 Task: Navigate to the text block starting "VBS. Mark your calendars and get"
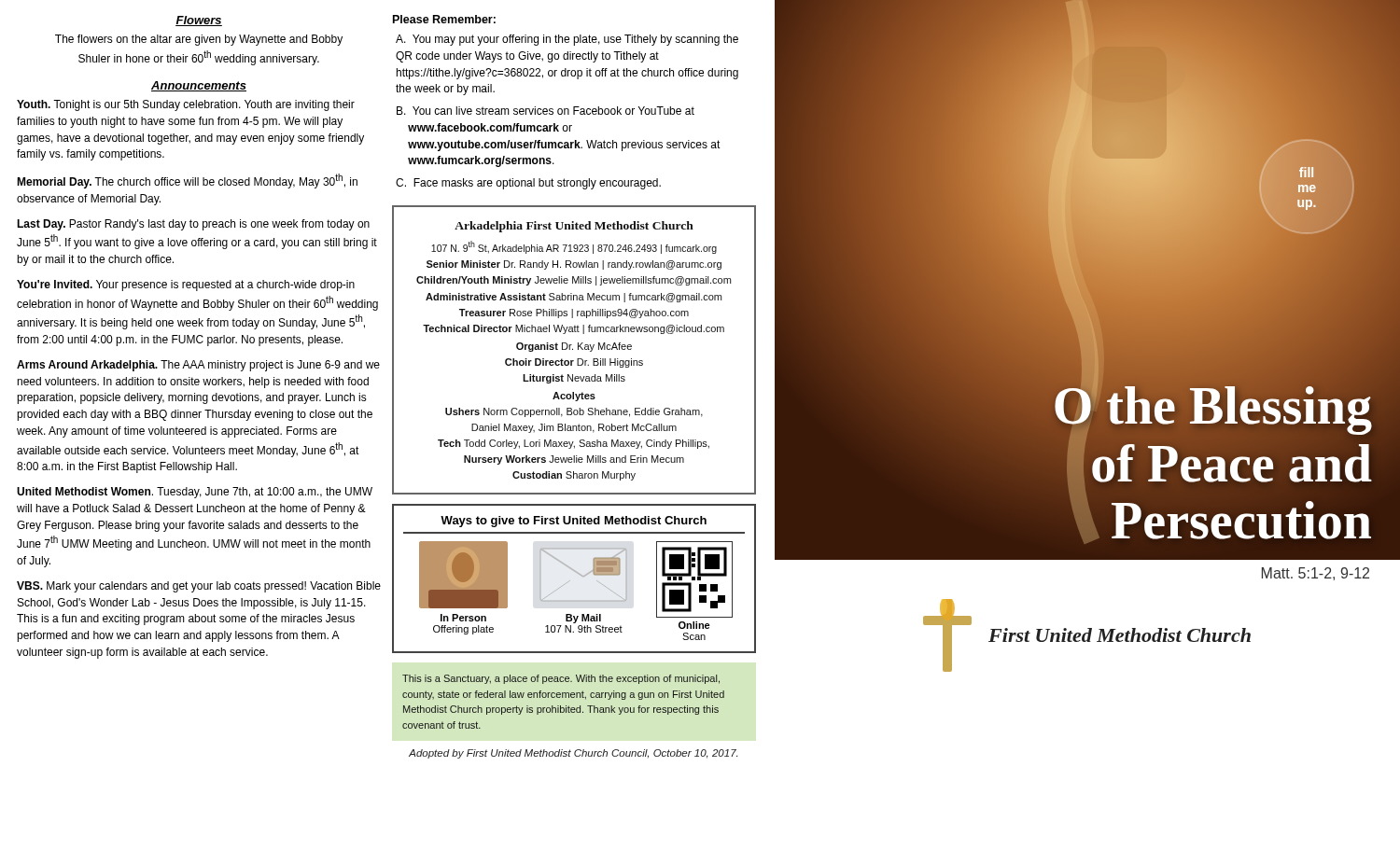click(x=199, y=619)
